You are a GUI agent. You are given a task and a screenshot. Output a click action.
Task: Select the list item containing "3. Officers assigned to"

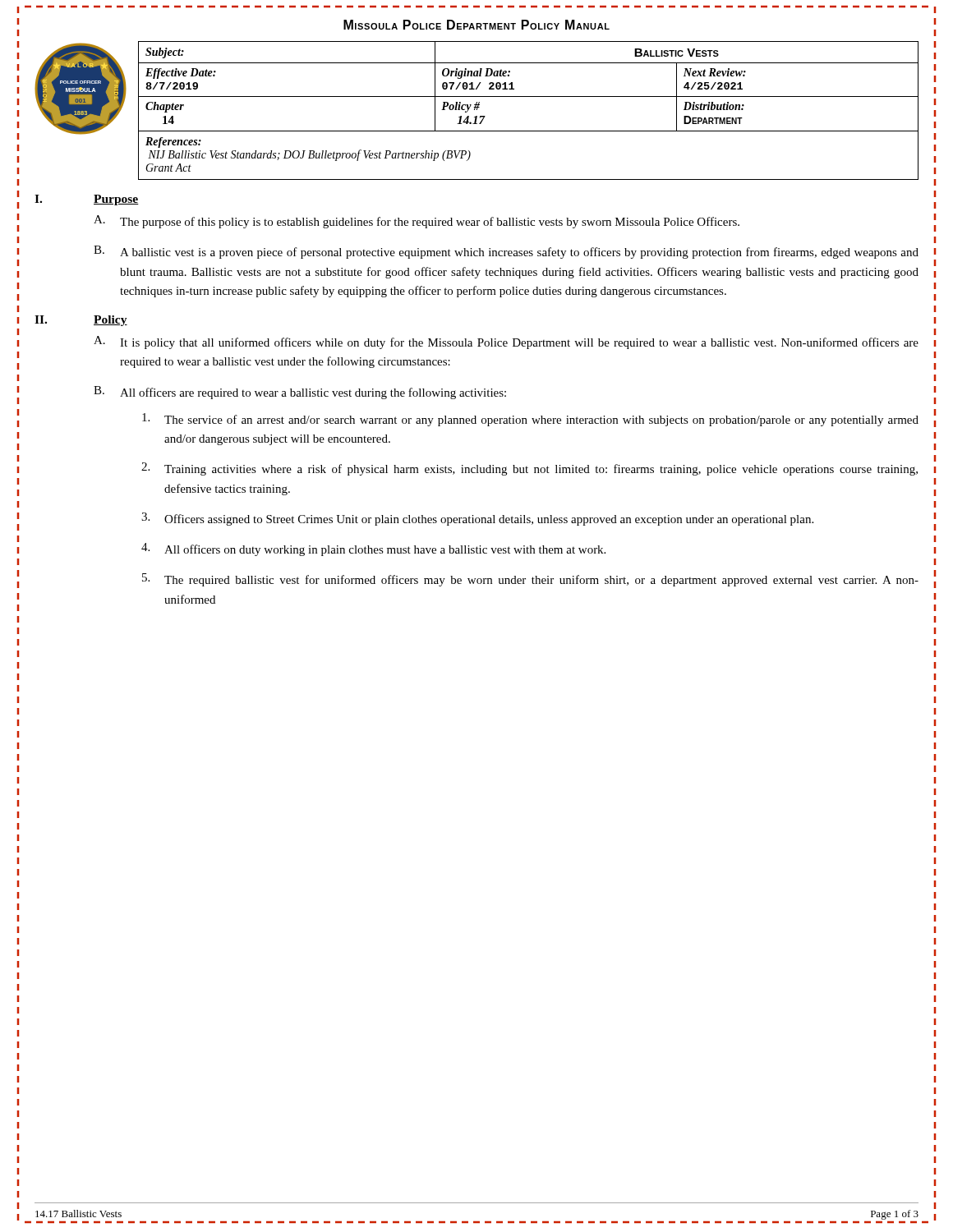(530, 519)
